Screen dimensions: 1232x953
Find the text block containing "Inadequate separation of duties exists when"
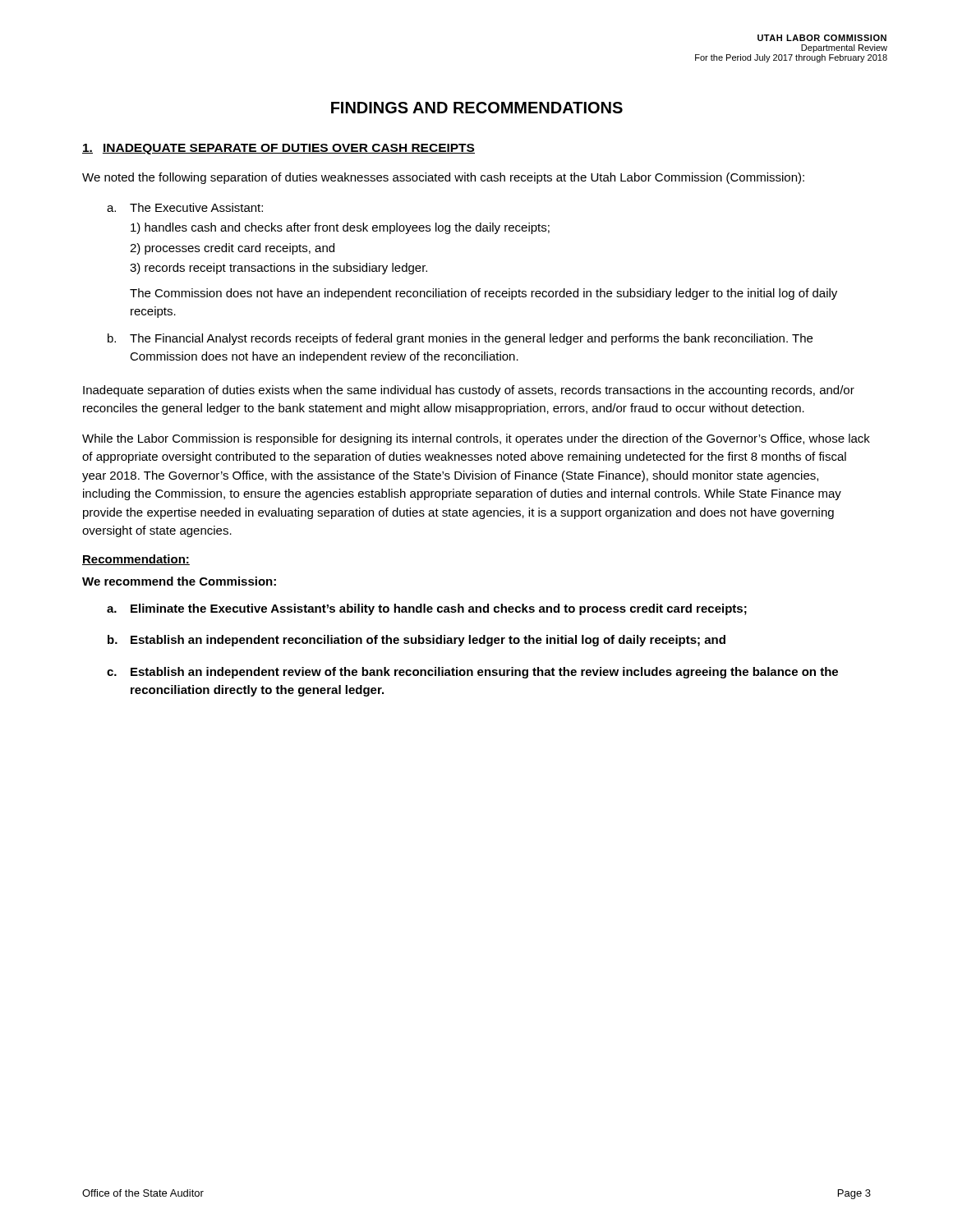coord(468,399)
